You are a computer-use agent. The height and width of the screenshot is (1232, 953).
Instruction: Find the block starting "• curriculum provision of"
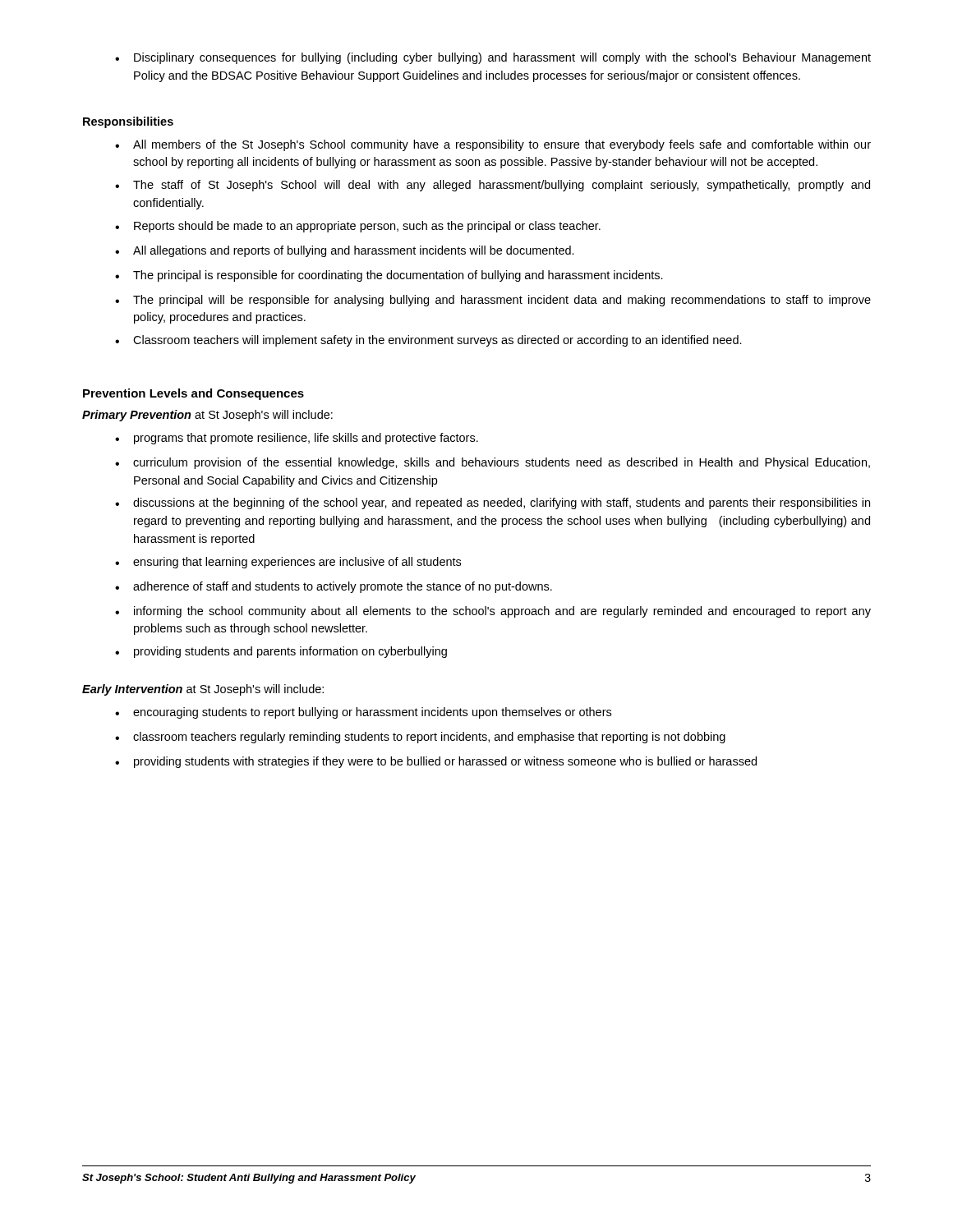click(x=493, y=472)
